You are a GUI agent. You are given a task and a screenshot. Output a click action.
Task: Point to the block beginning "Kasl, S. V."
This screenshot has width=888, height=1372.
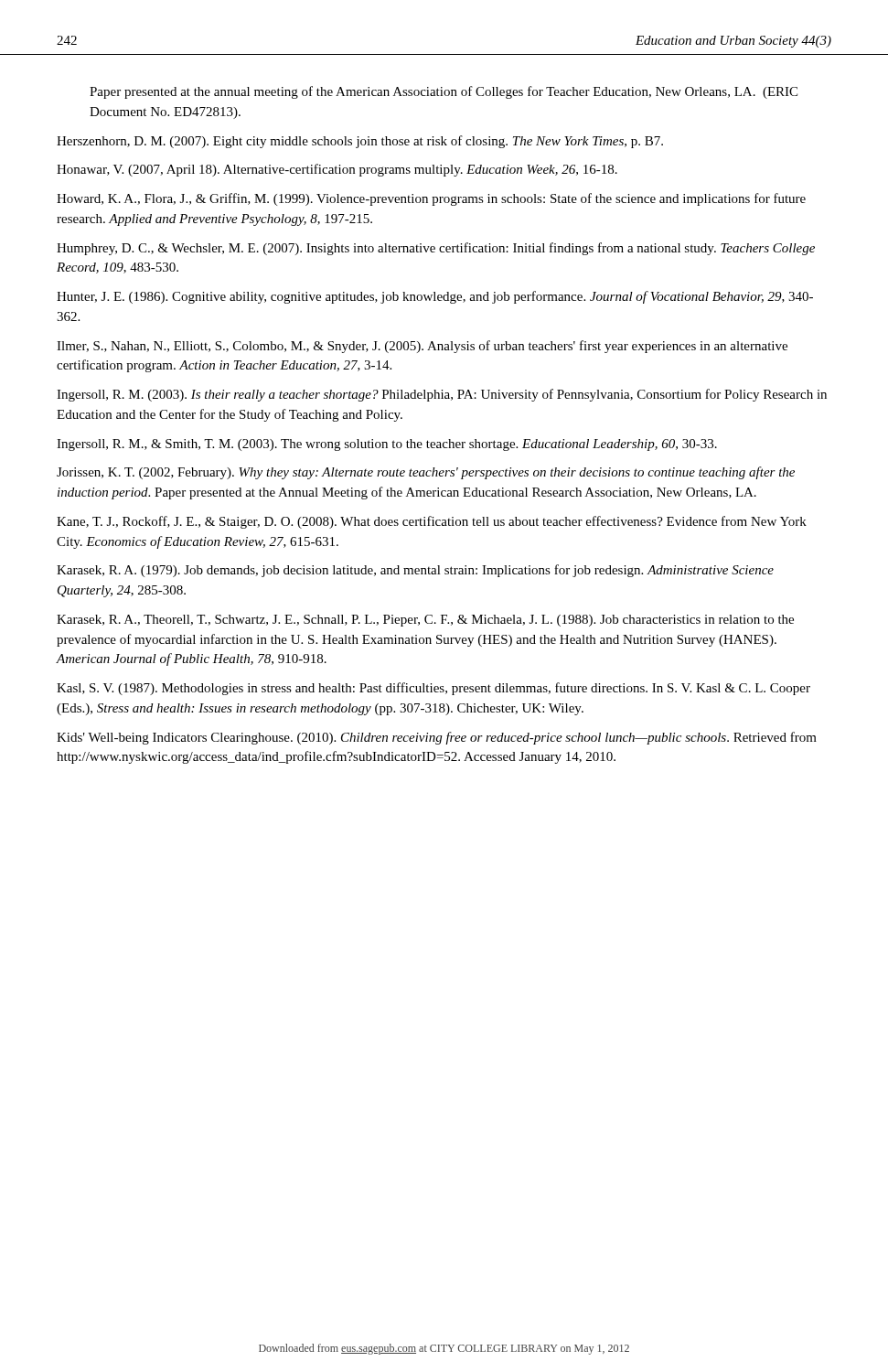[444, 699]
